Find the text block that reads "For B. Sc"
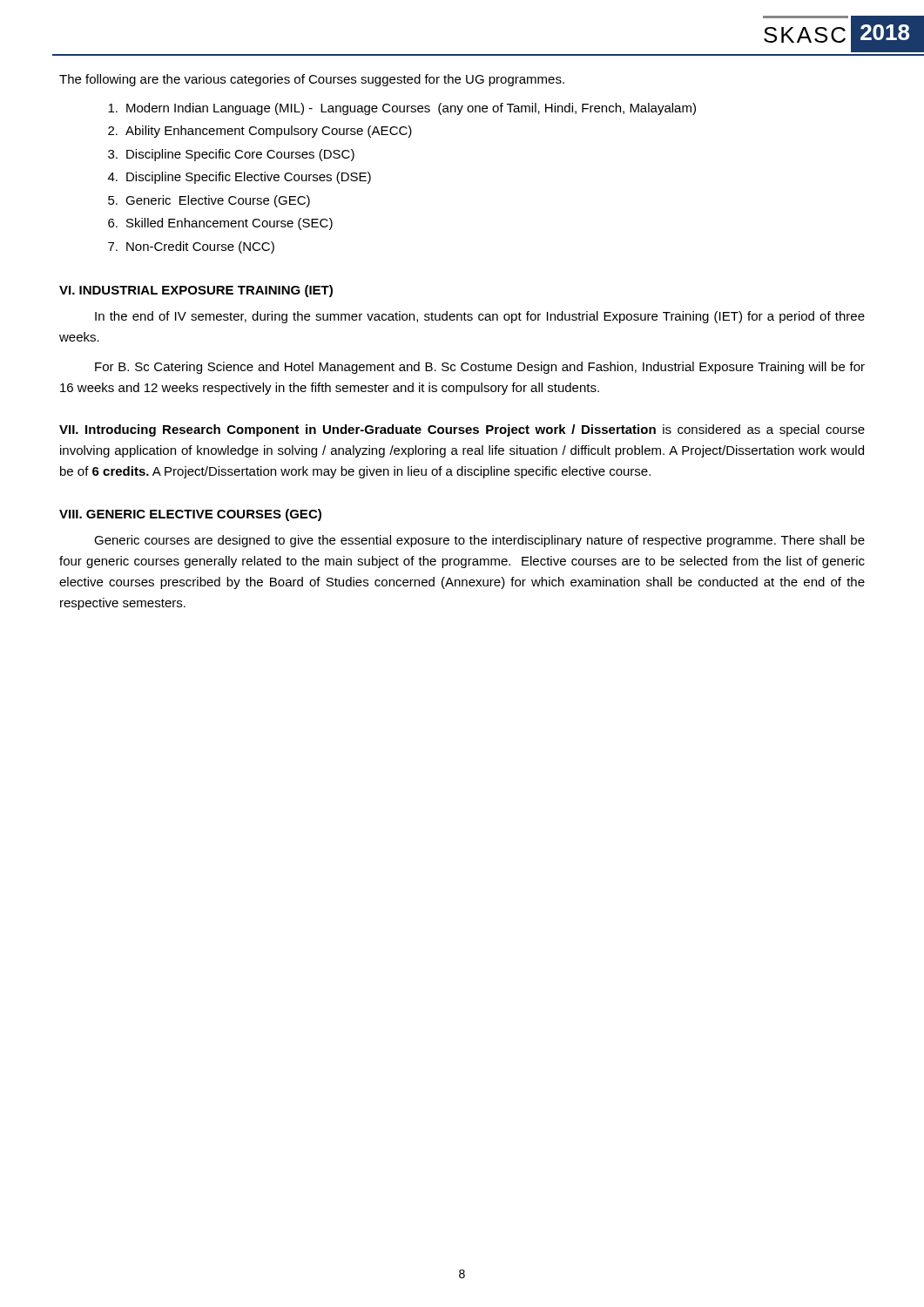This screenshot has width=924, height=1307. point(462,377)
